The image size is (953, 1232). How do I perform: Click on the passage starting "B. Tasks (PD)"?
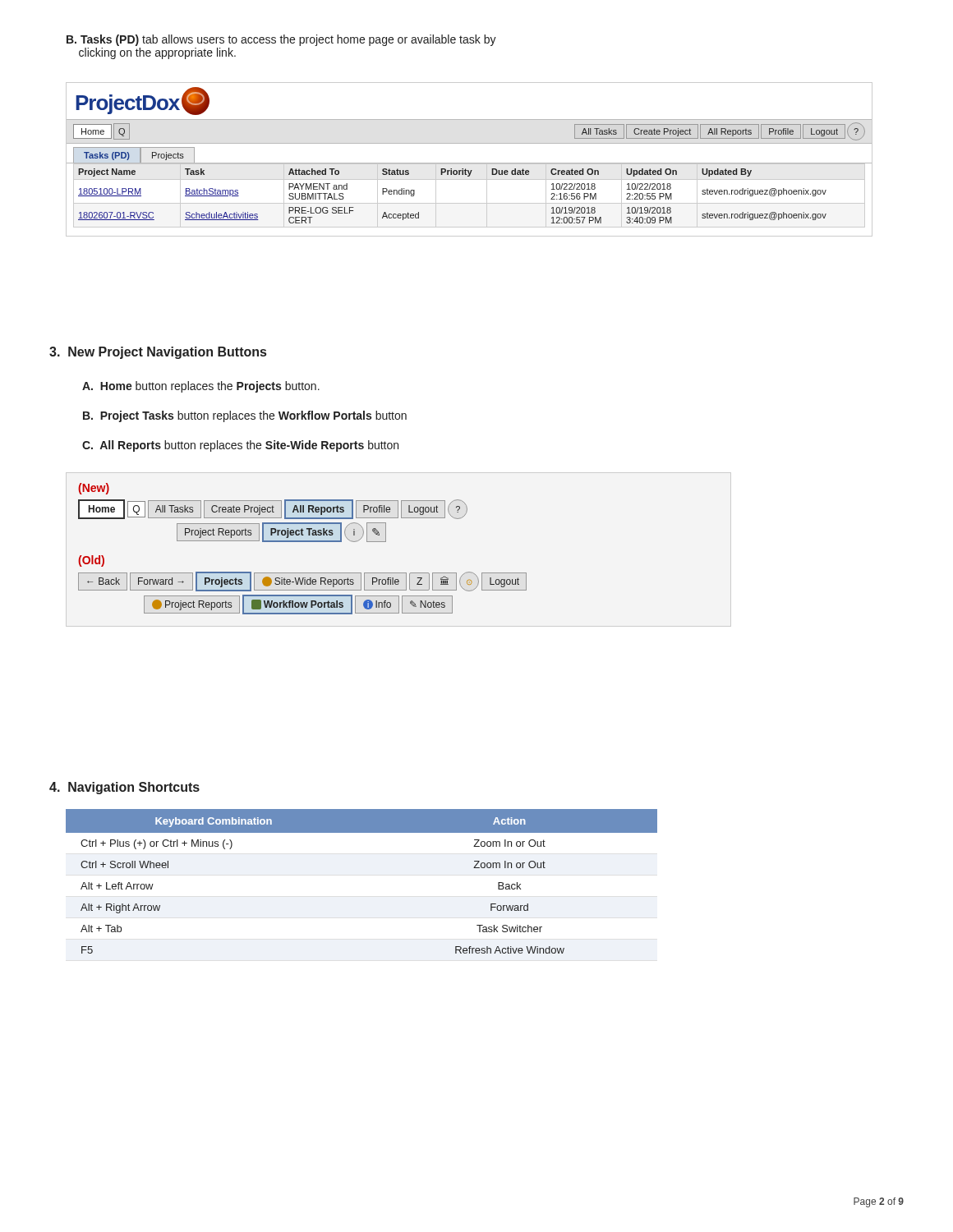click(x=281, y=46)
